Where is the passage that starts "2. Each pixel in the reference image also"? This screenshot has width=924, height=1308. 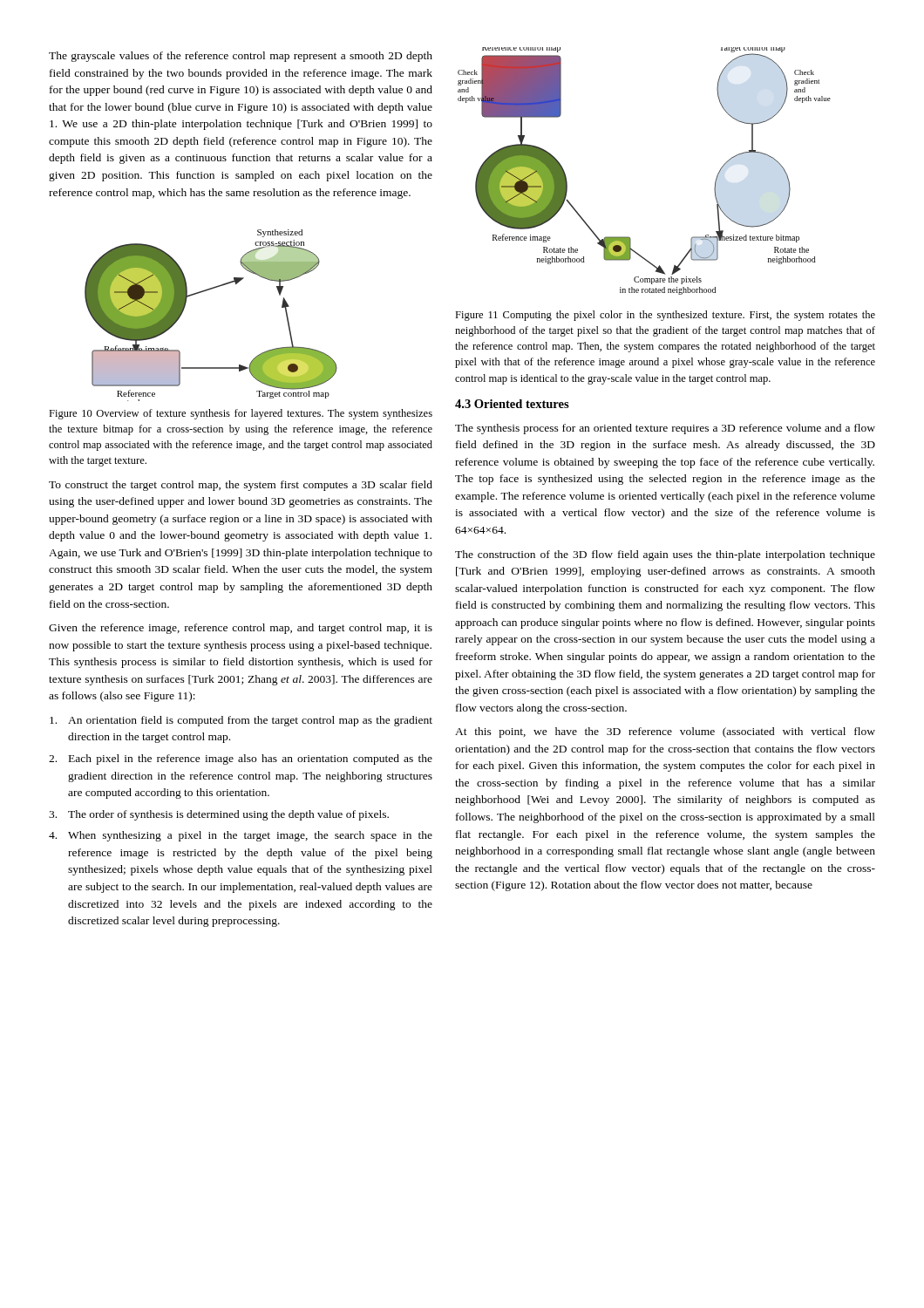pyautogui.click(x=241, y=776)
